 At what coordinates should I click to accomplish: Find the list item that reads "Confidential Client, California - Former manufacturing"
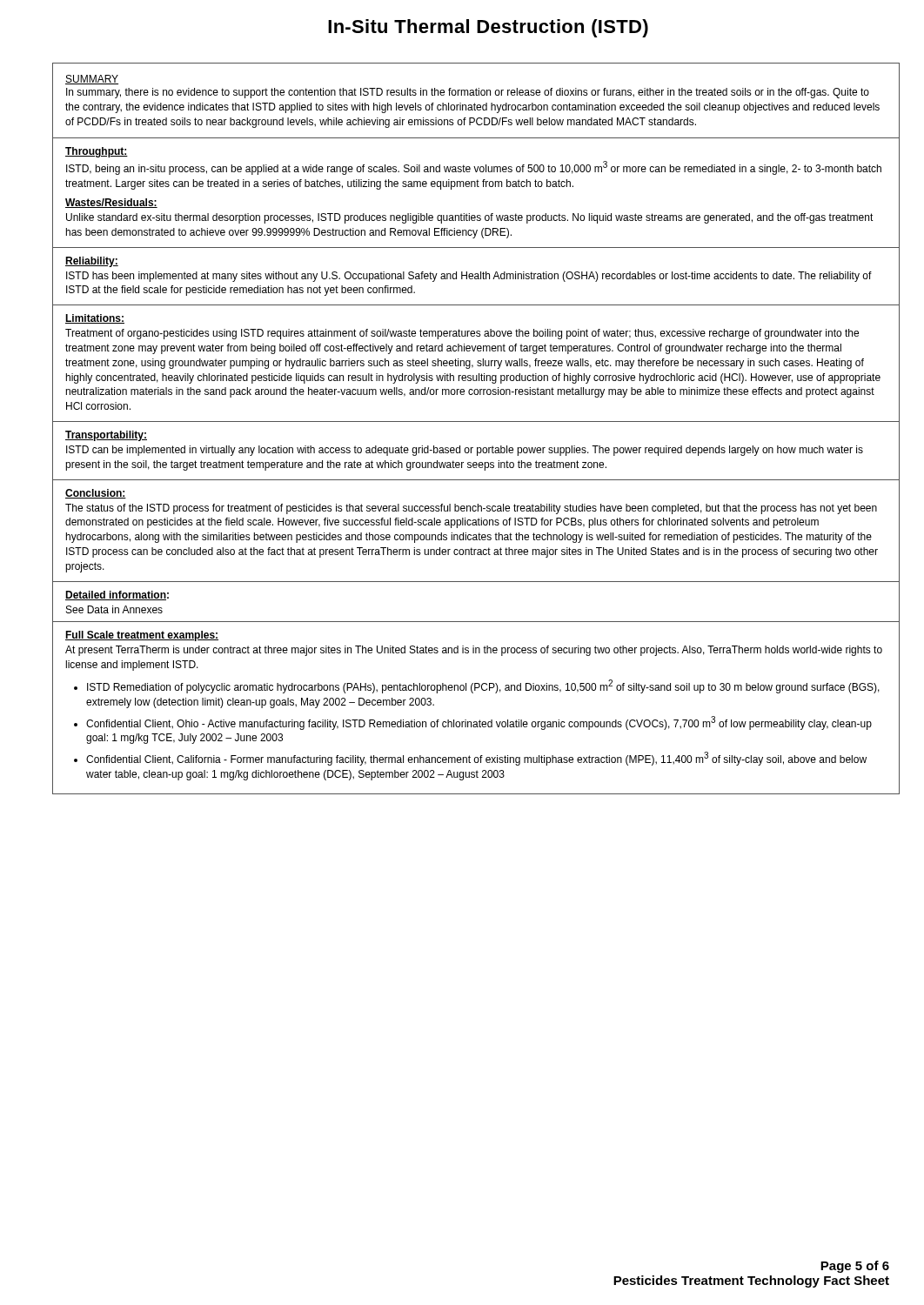tap(476, 766)
